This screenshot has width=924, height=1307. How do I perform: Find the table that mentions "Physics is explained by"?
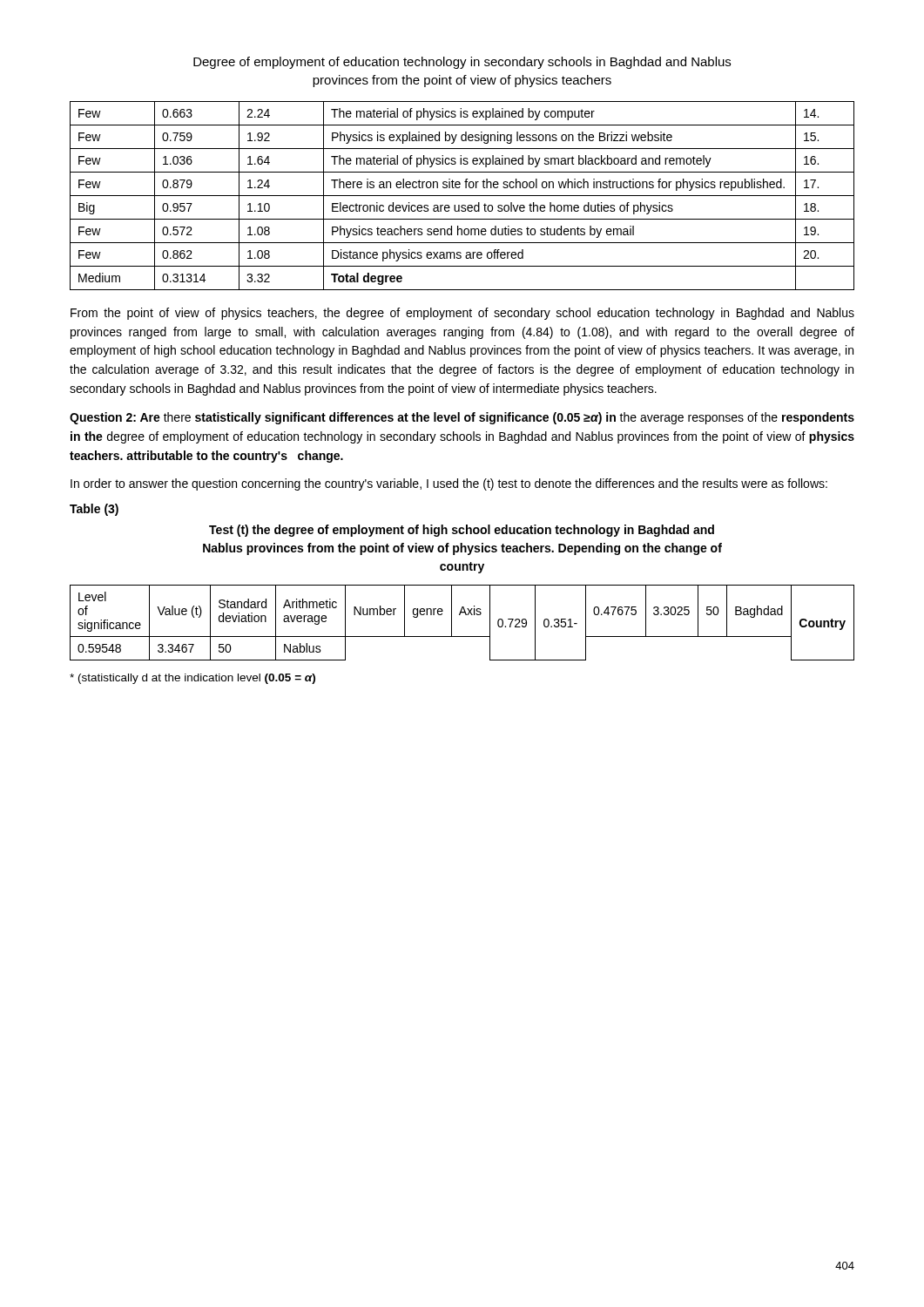[x=462, y=196]
